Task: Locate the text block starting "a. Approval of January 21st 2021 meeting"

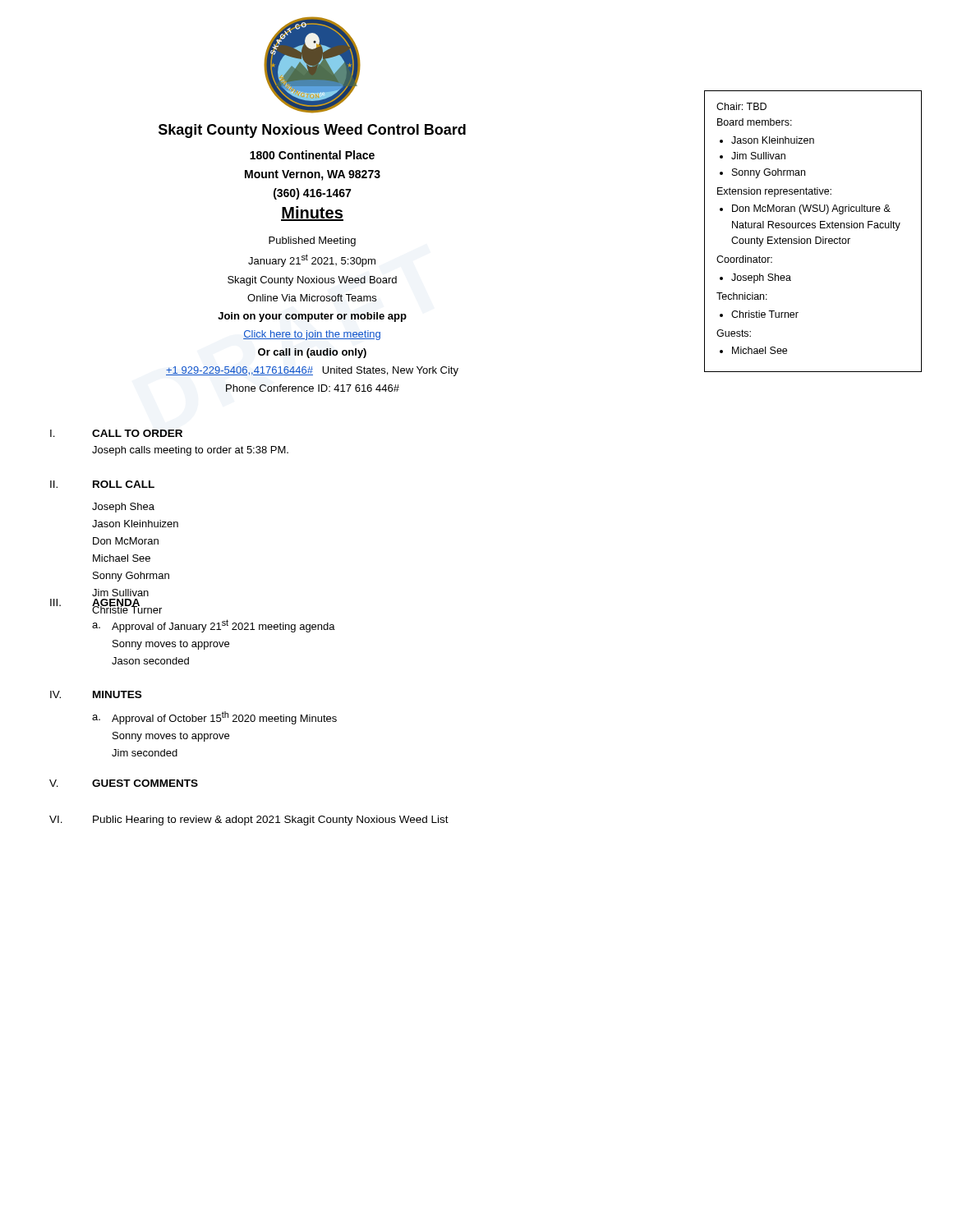Action: [x=214, y=626]
